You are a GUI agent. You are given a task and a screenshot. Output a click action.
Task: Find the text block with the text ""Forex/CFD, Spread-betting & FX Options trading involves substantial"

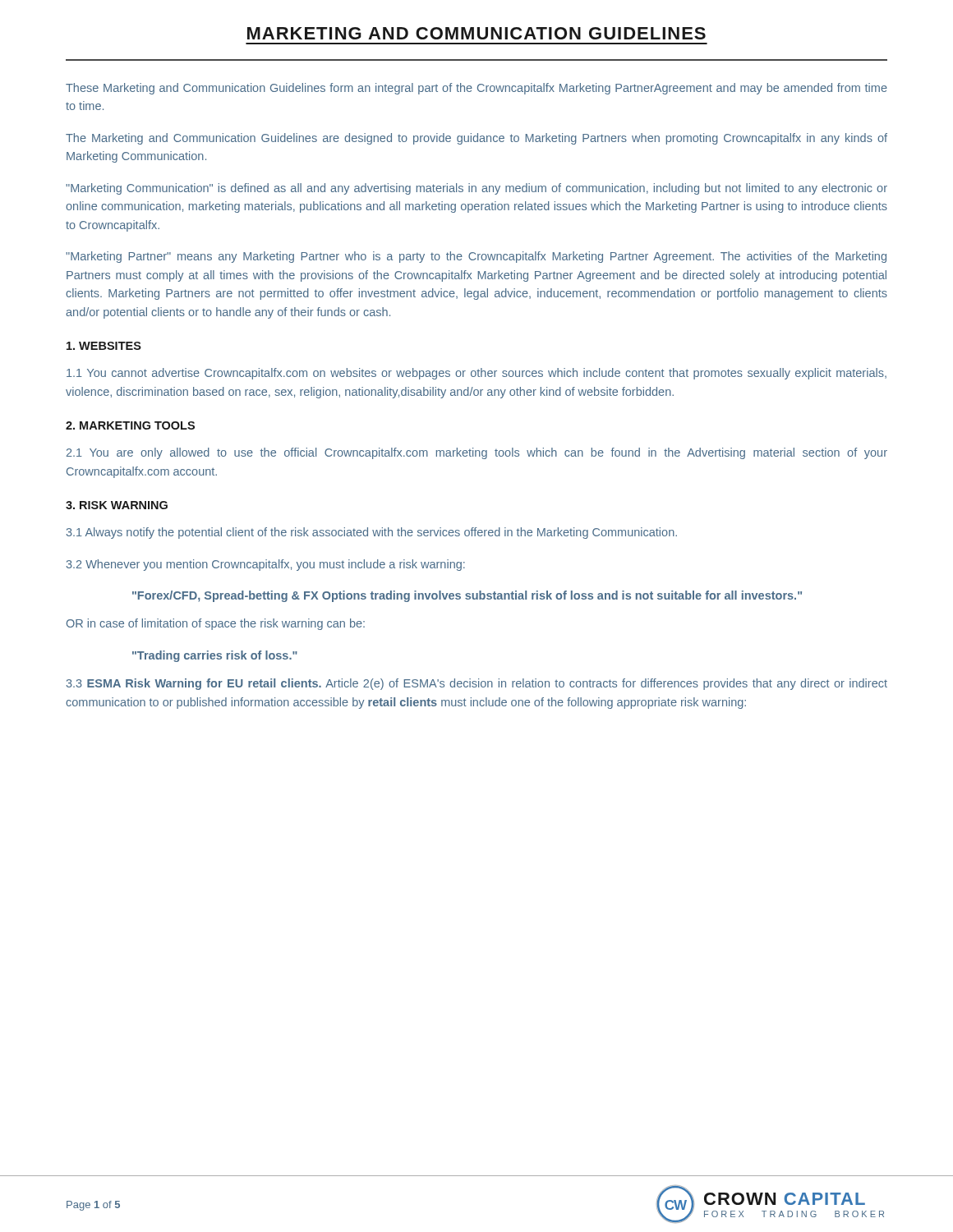pyautogui.click(x=467, y=595)
